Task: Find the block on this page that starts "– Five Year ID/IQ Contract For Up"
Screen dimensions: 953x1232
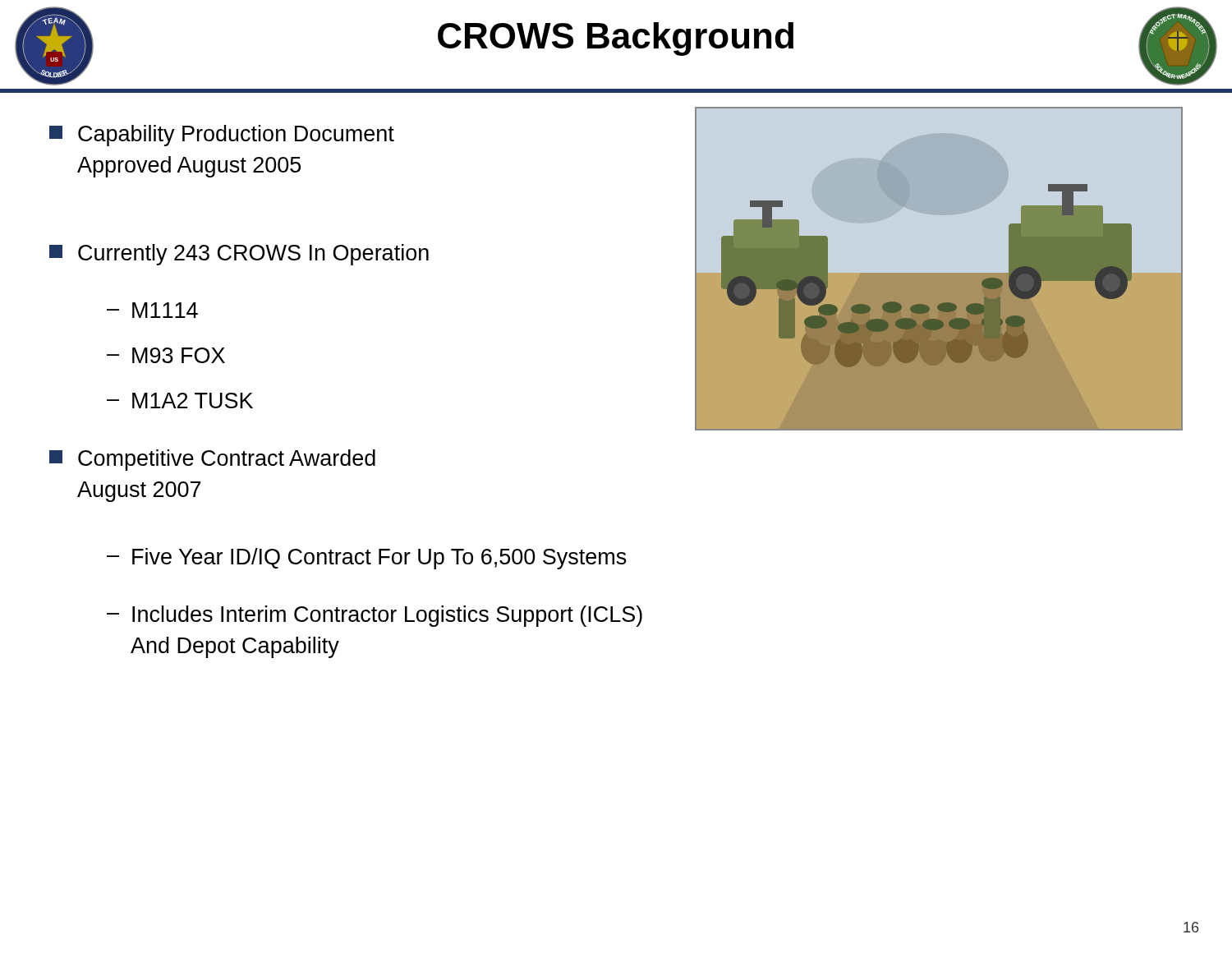Action: point(367,558)
